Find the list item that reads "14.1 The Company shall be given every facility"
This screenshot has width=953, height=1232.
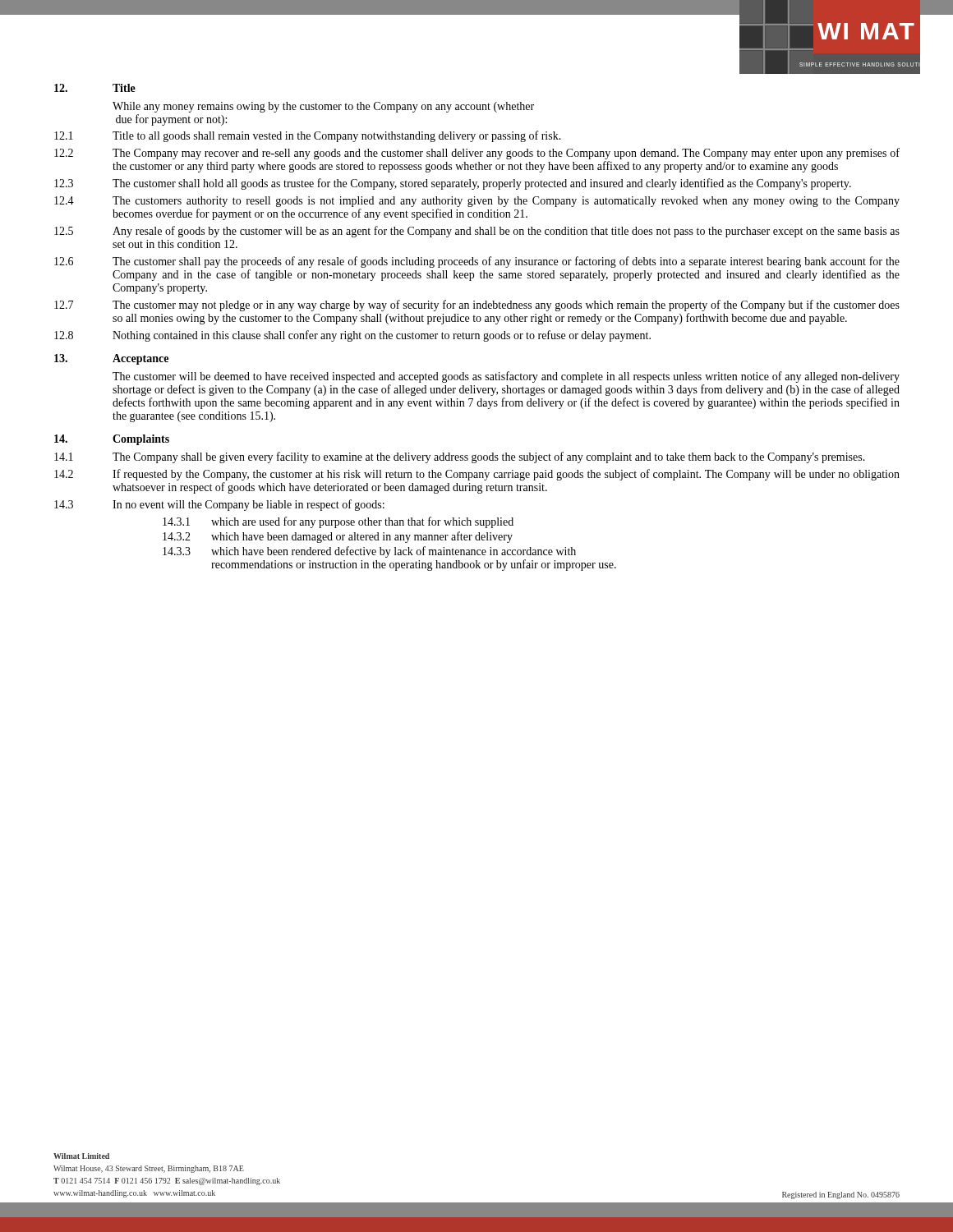pyautogui.click(x=476, y=458)
